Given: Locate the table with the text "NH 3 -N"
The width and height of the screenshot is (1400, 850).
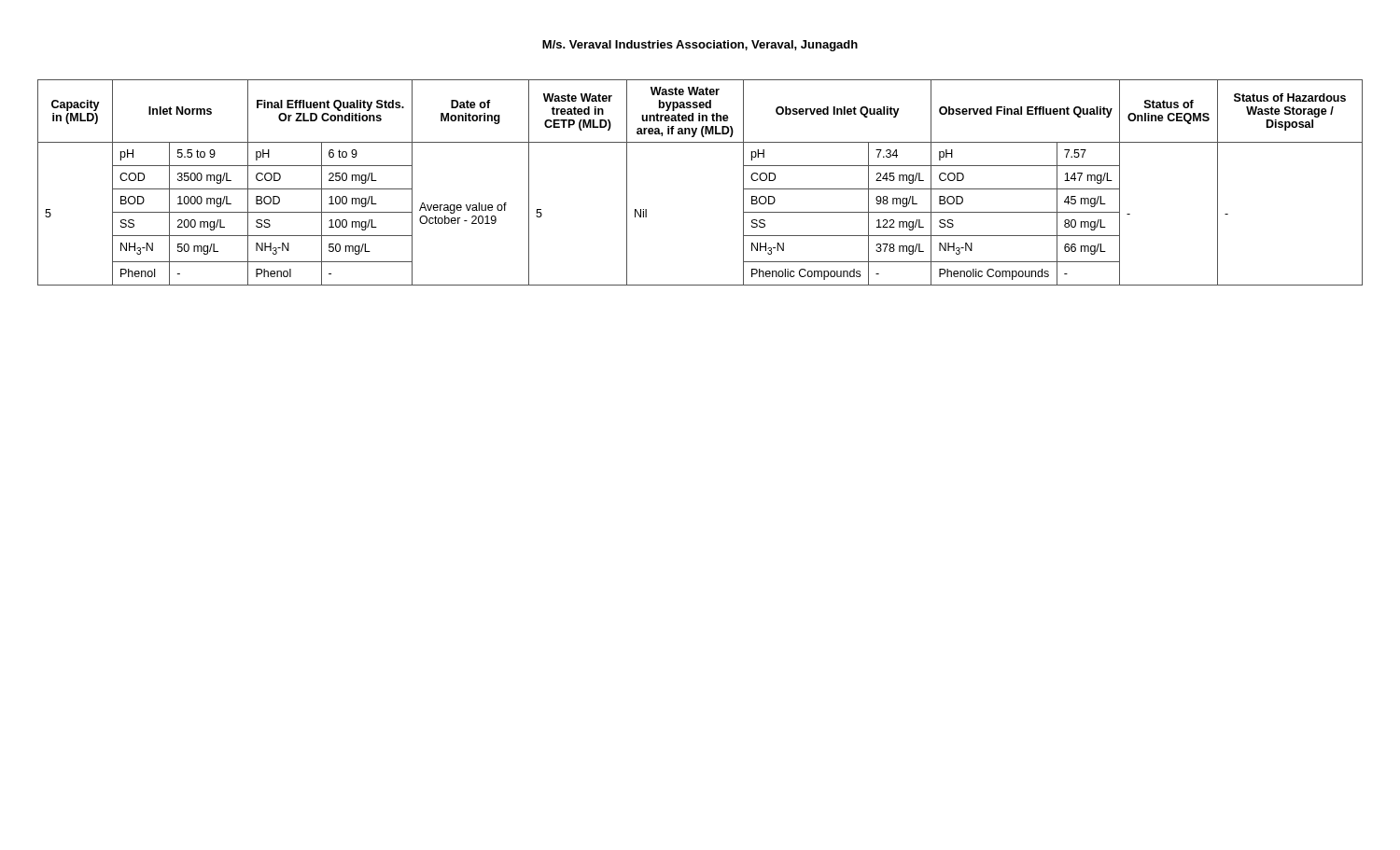Looking at the screenshot, I should (700, 182).
